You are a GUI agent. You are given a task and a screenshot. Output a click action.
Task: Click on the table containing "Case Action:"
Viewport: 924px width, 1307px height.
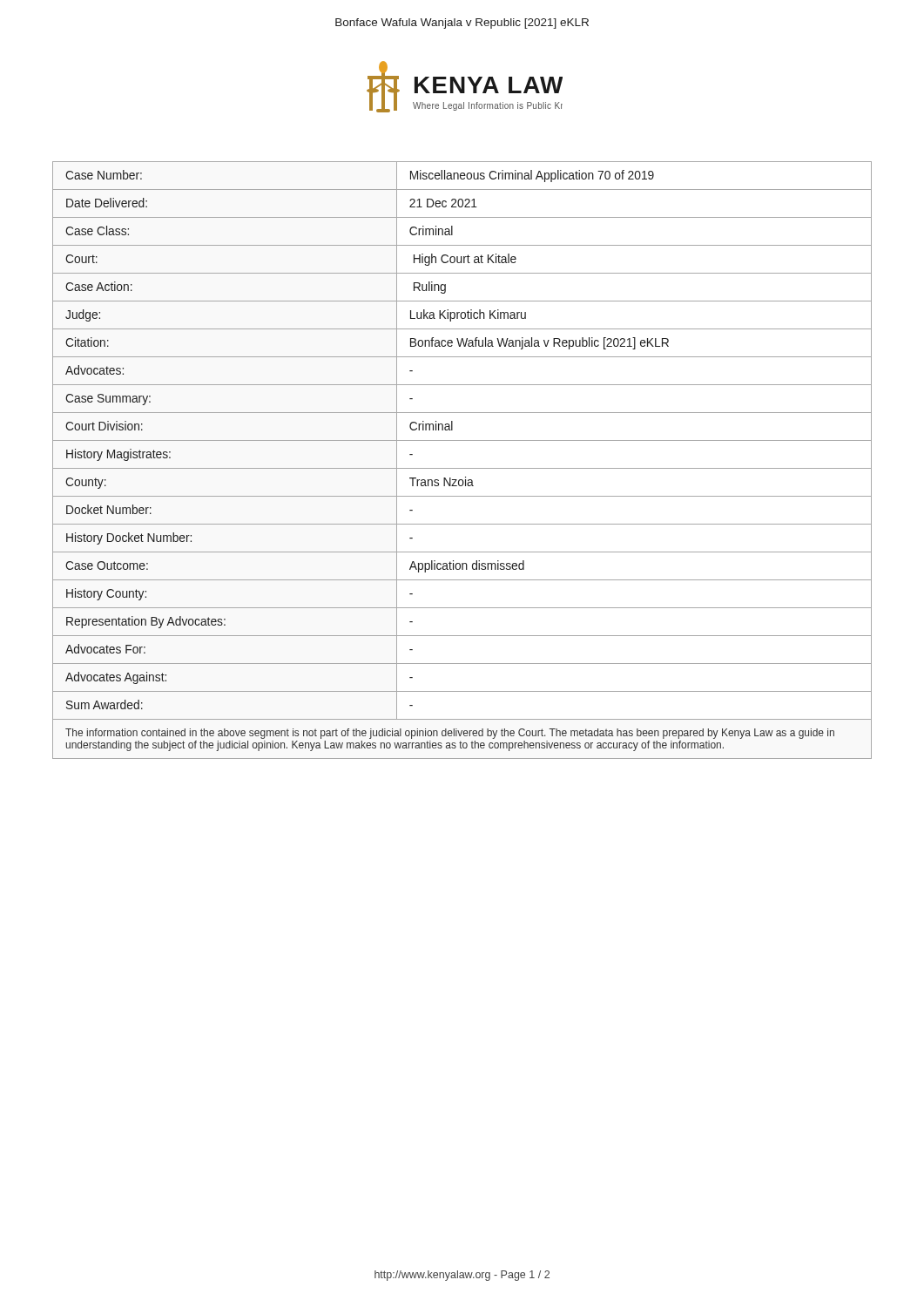point(462,460)
